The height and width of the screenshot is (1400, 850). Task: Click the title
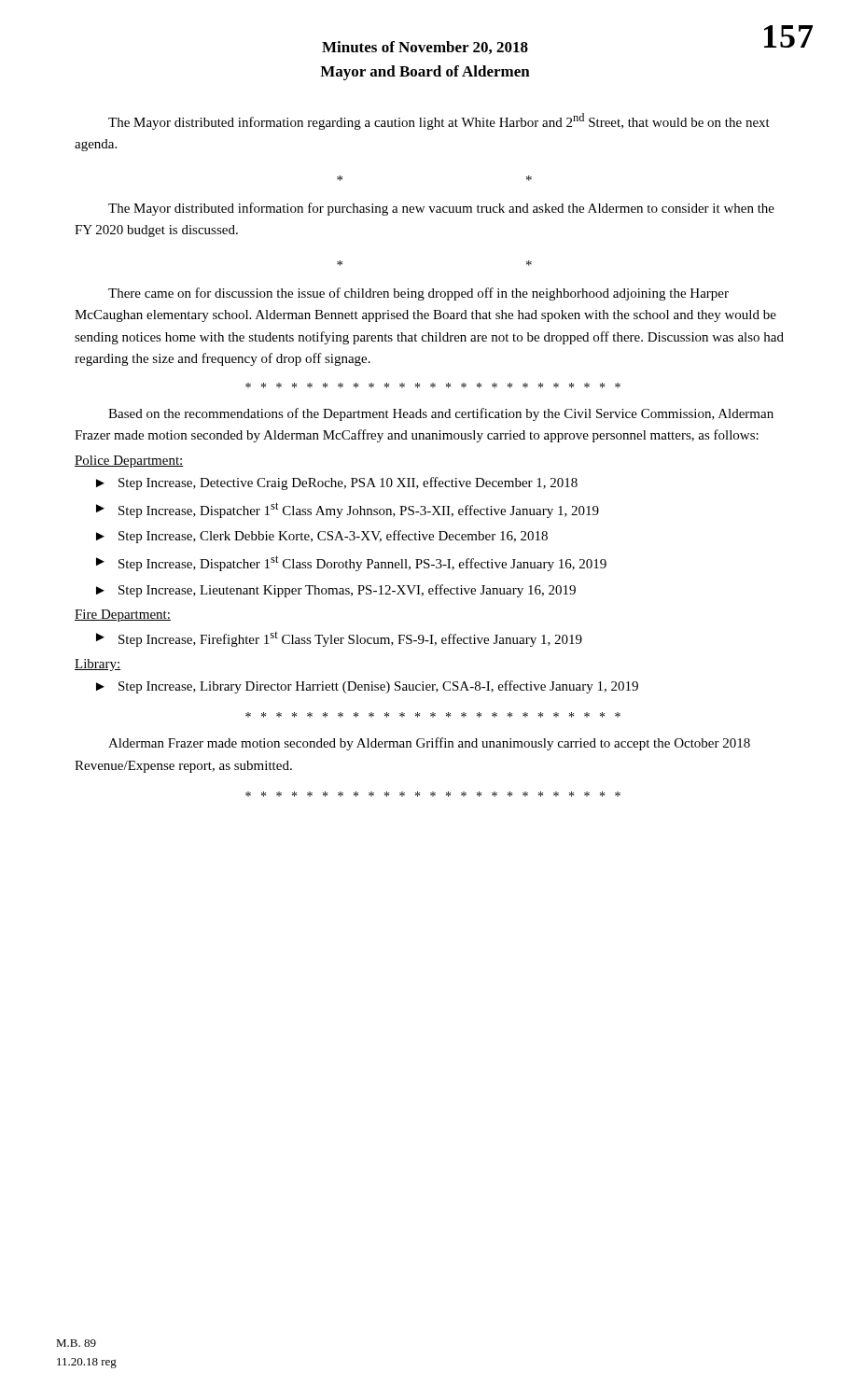click(x=425, y=59)
